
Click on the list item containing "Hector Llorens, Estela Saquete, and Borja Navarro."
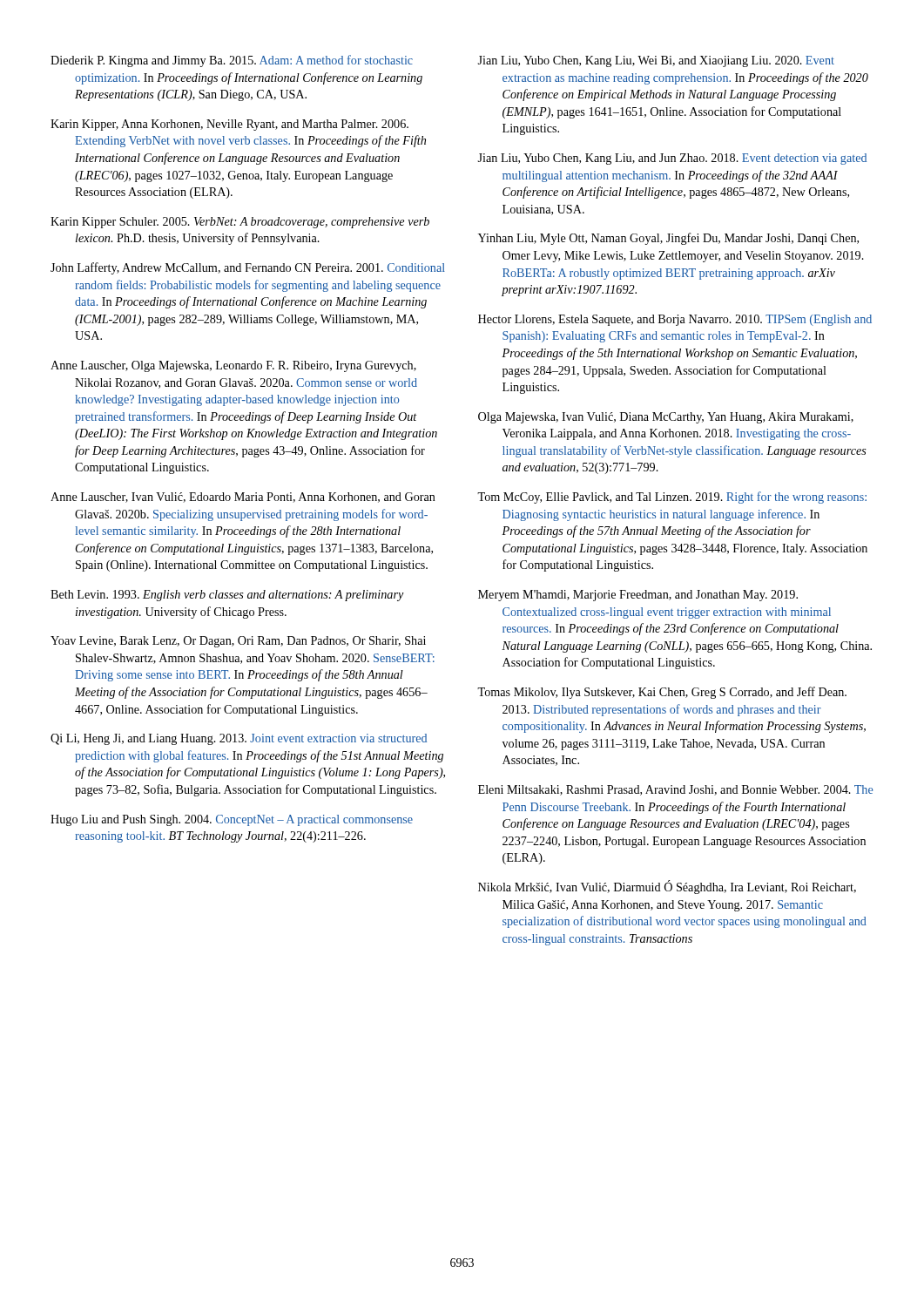675,353
